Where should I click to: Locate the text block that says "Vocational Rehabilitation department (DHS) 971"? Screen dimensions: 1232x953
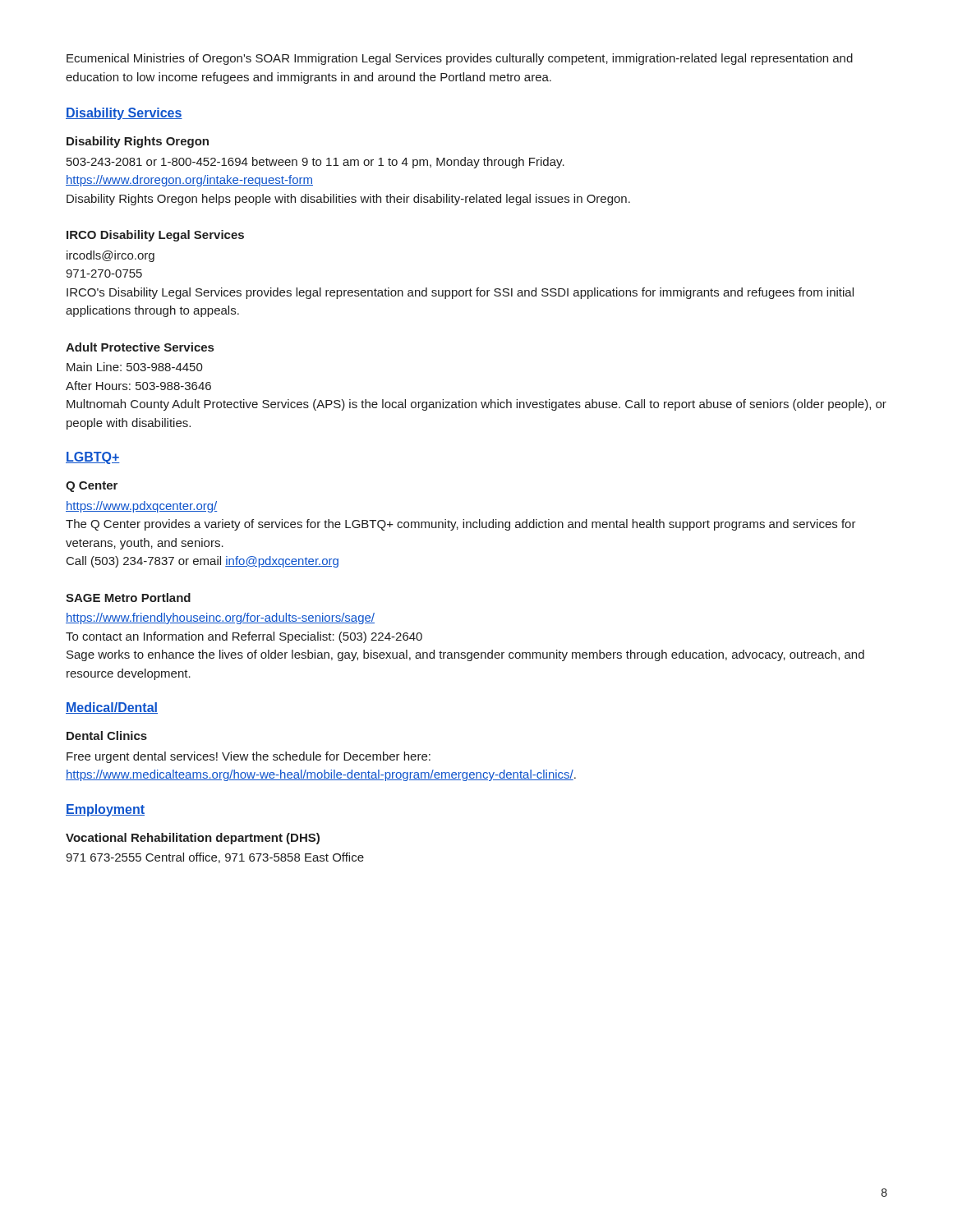pyautogui.click(x=193, y=839)
